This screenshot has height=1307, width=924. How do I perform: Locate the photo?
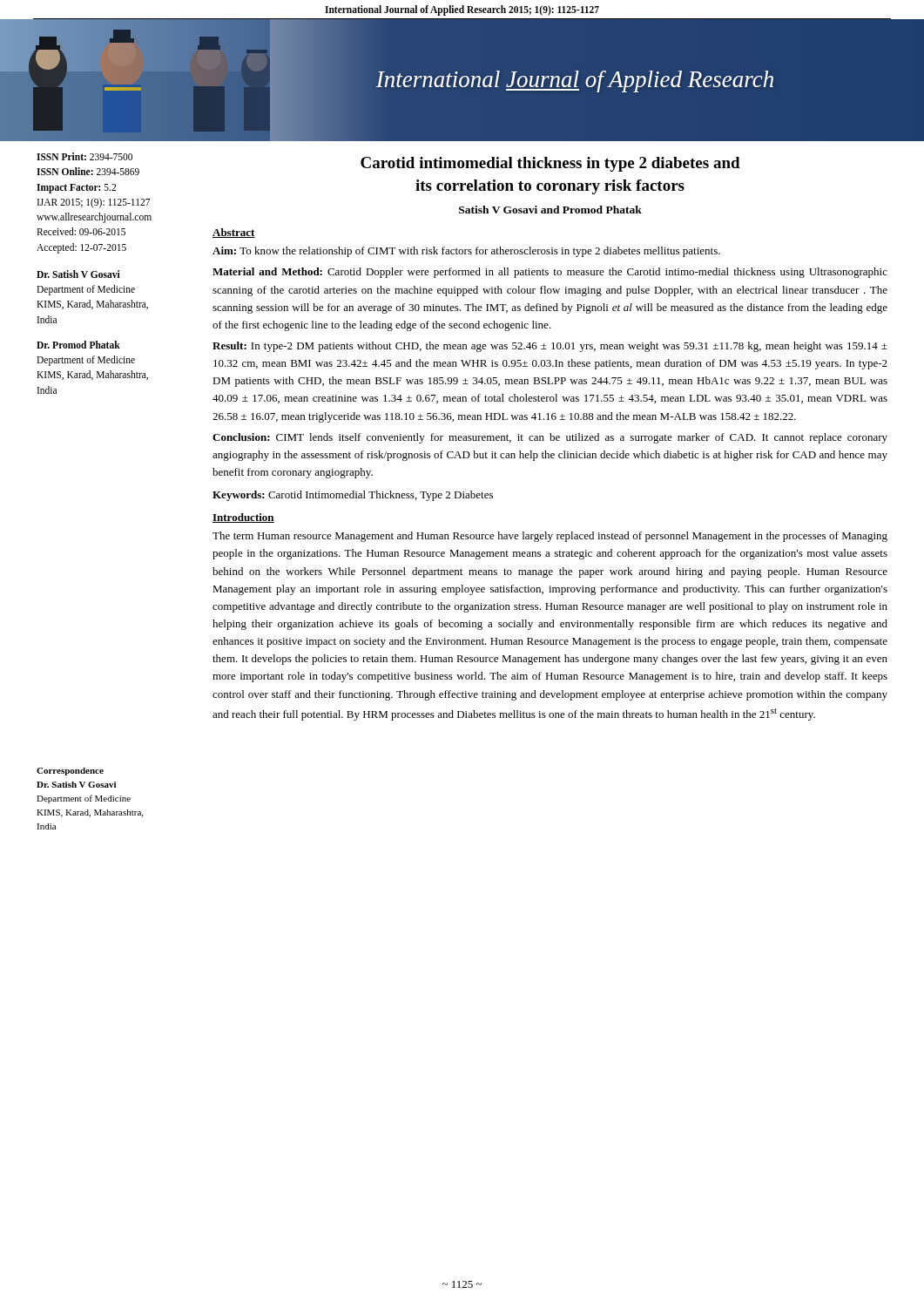click(x=462, y=80)
